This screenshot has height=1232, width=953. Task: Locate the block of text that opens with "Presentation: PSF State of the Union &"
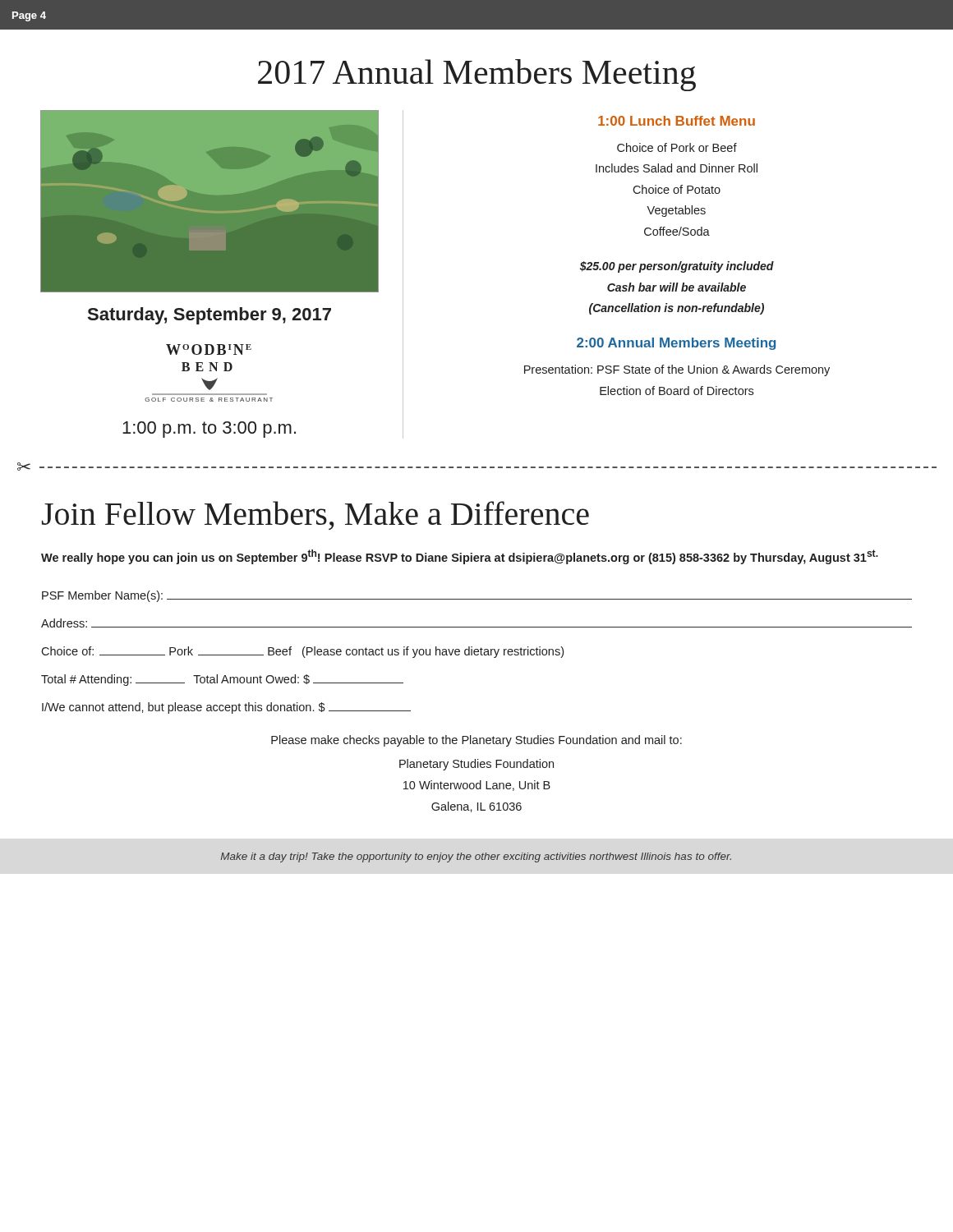[677, 380]
